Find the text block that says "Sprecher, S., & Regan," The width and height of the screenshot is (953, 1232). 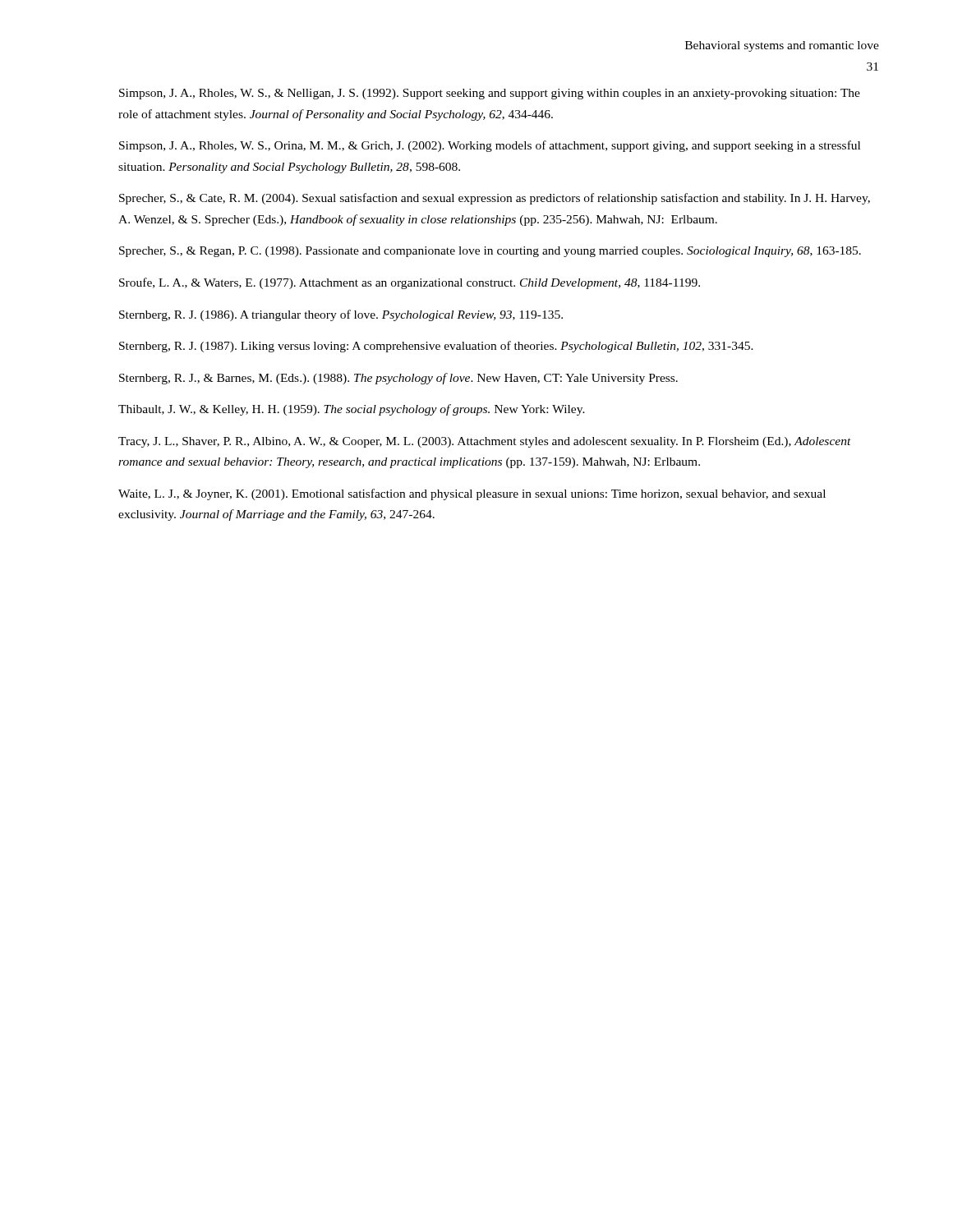[x=476, y=251]
